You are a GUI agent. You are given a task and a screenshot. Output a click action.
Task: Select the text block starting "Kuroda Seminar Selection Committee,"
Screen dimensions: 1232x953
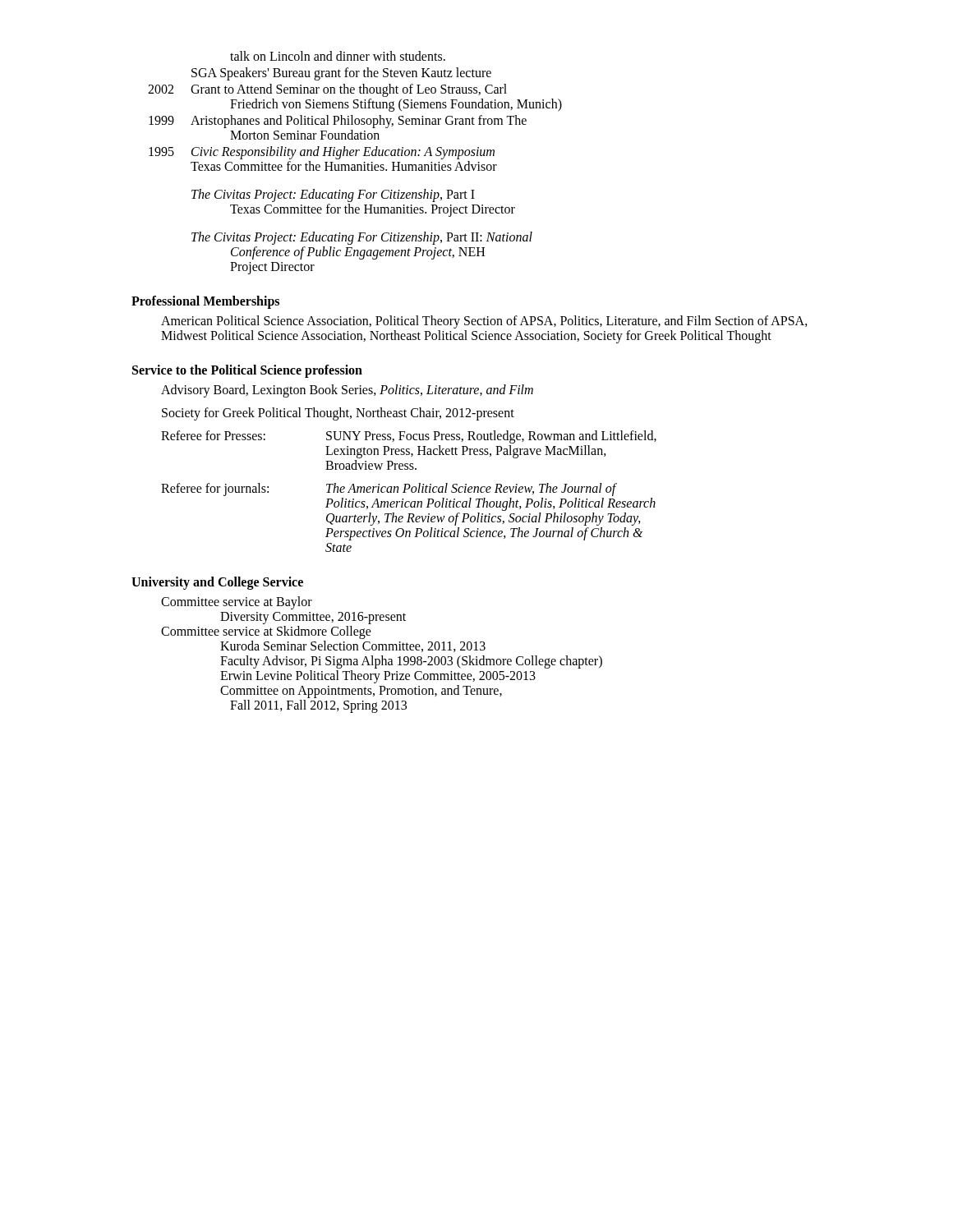353,646
